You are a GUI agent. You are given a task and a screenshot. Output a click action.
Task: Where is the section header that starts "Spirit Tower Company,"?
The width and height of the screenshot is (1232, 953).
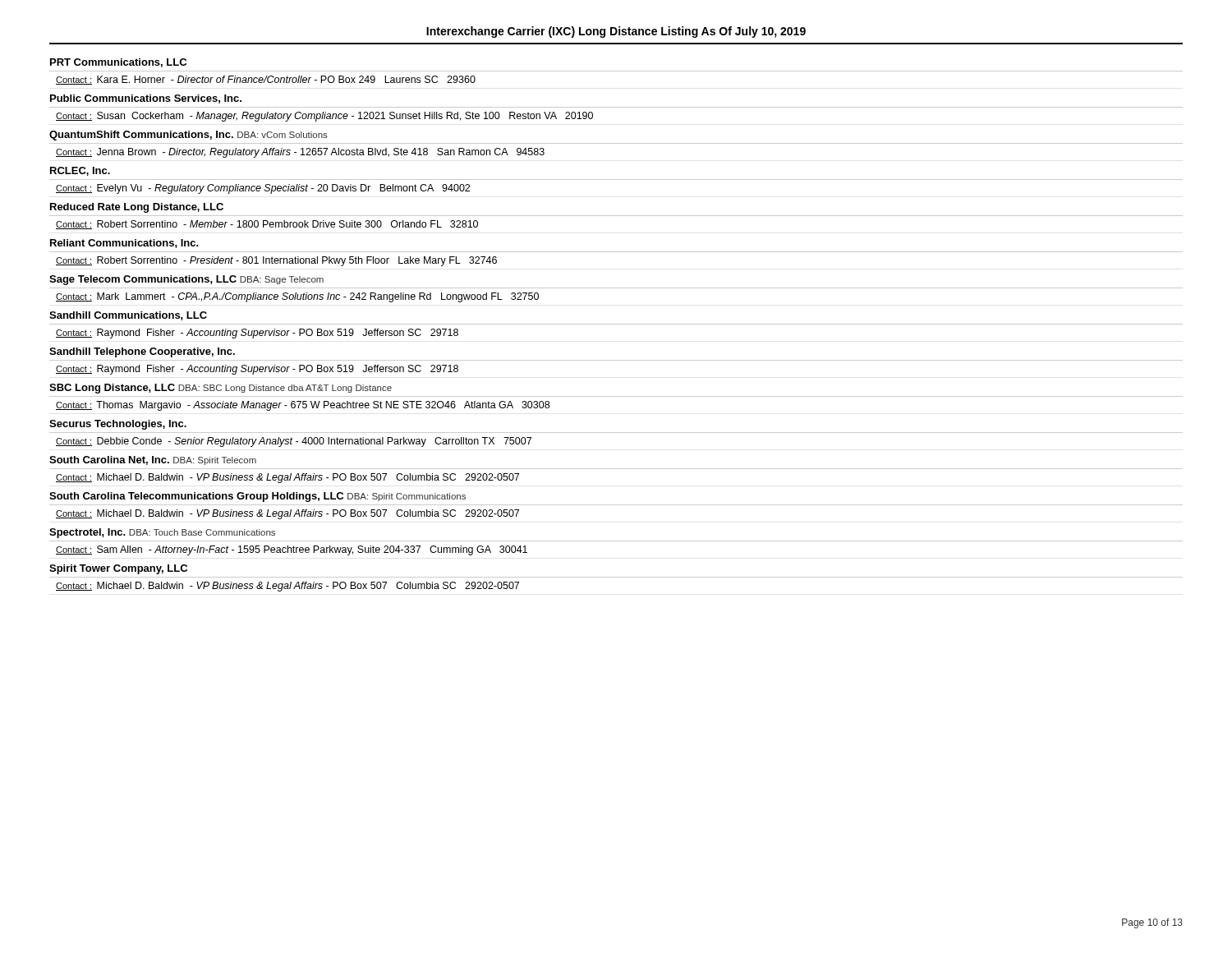pyautogui.click(x=119, y=568)
